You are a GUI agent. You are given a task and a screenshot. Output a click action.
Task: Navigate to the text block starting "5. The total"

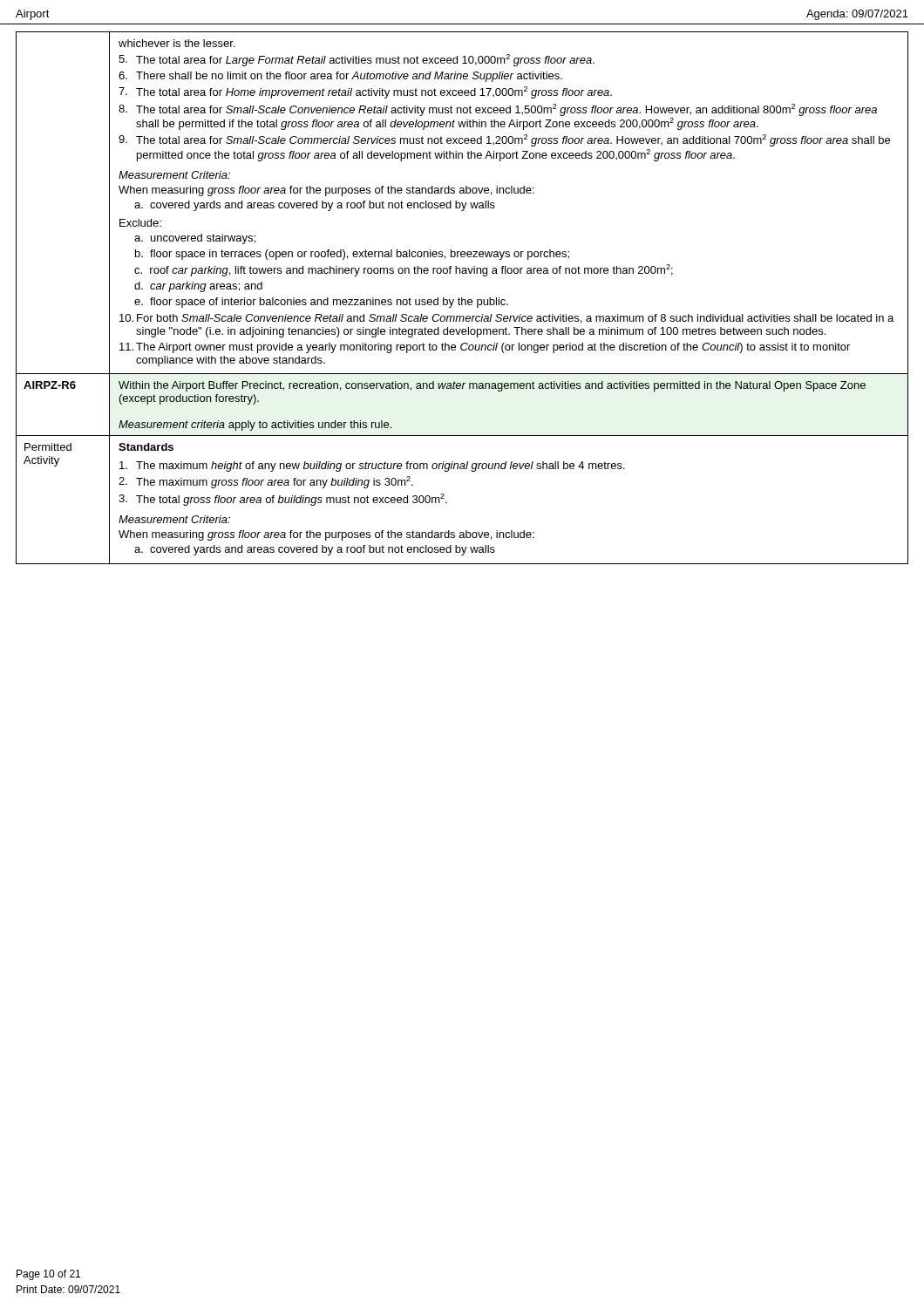[x=357, y=59]
